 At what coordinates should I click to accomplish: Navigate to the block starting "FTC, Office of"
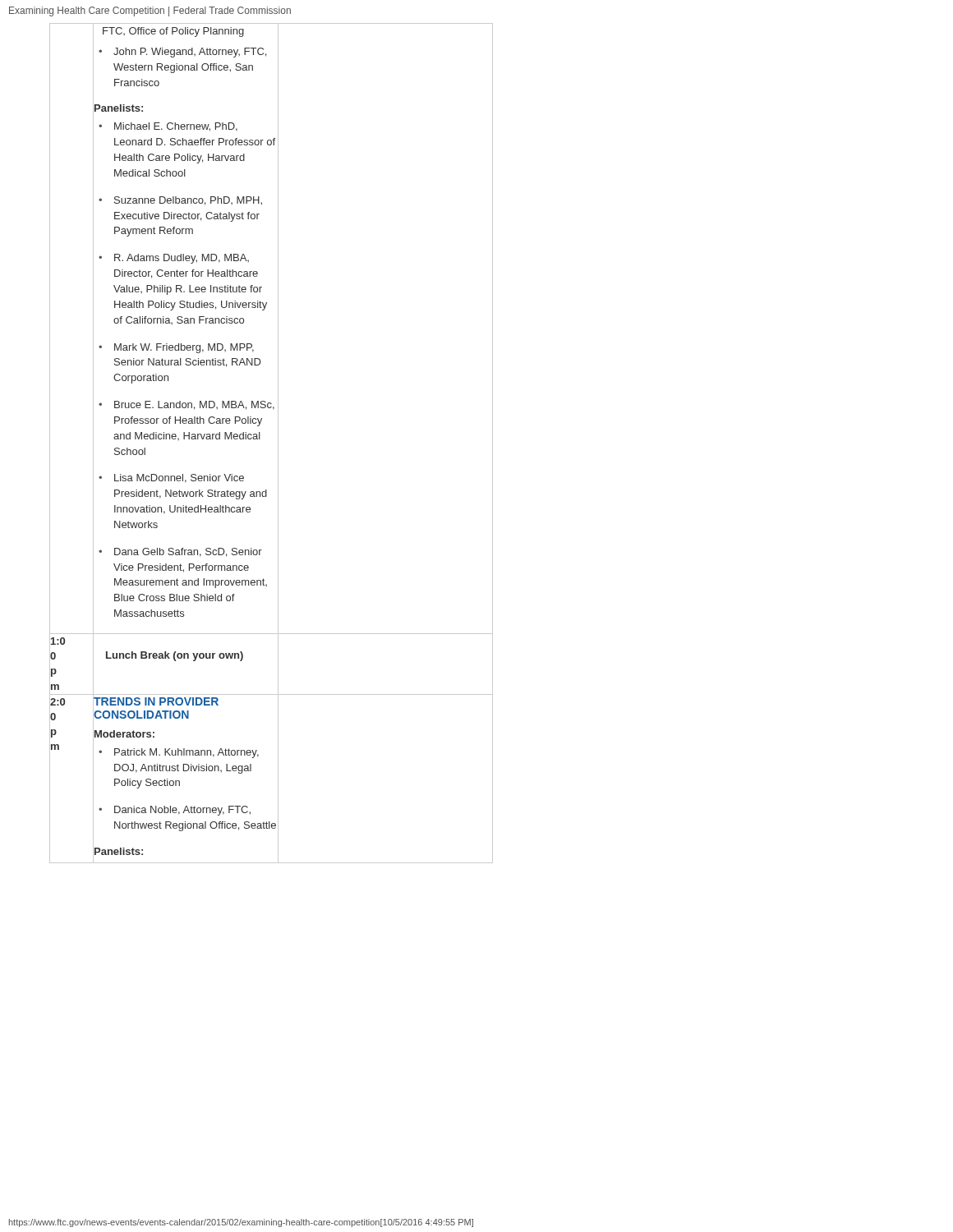pyautogui.click(x=173, y=31)
